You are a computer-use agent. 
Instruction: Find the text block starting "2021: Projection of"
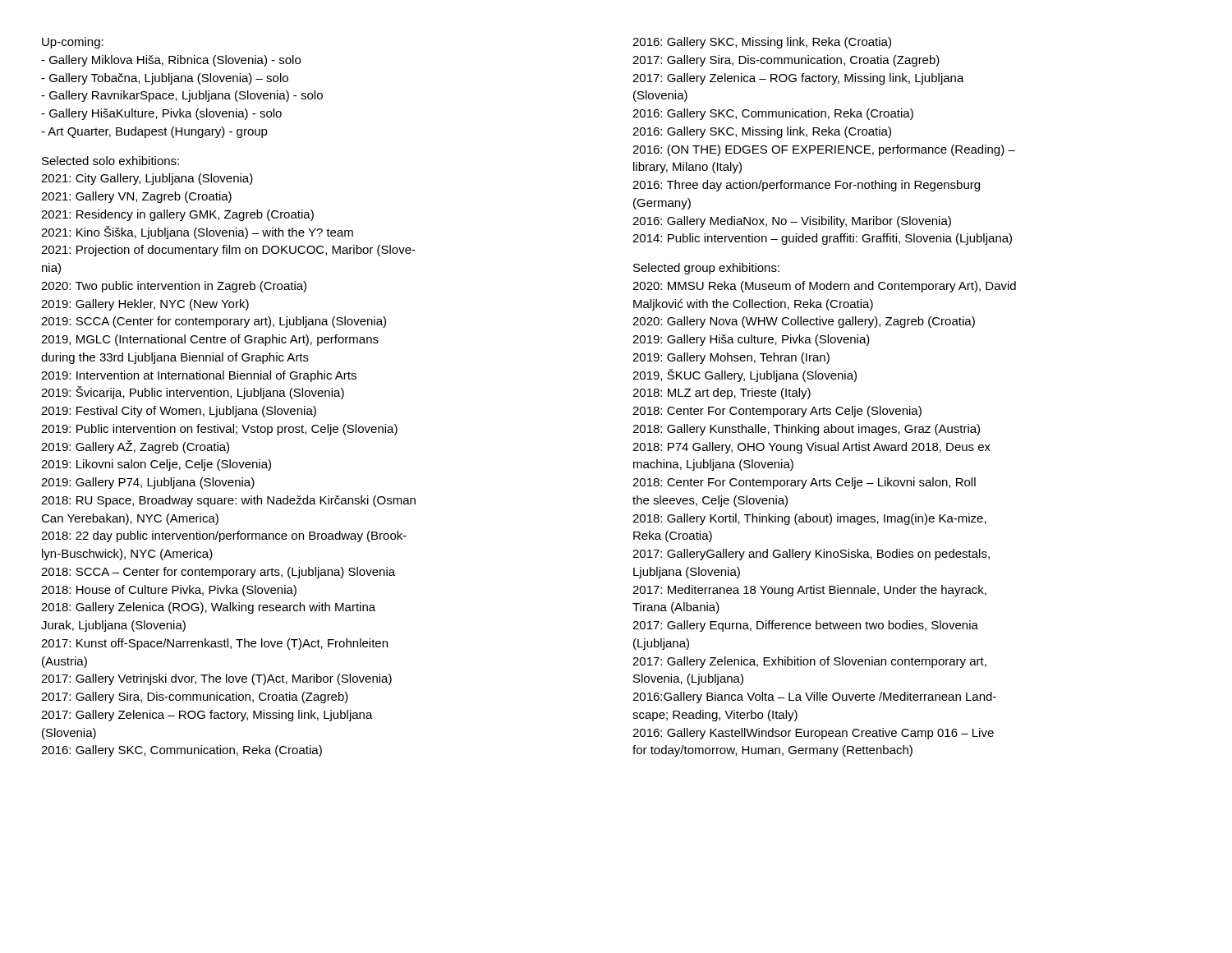320,259
